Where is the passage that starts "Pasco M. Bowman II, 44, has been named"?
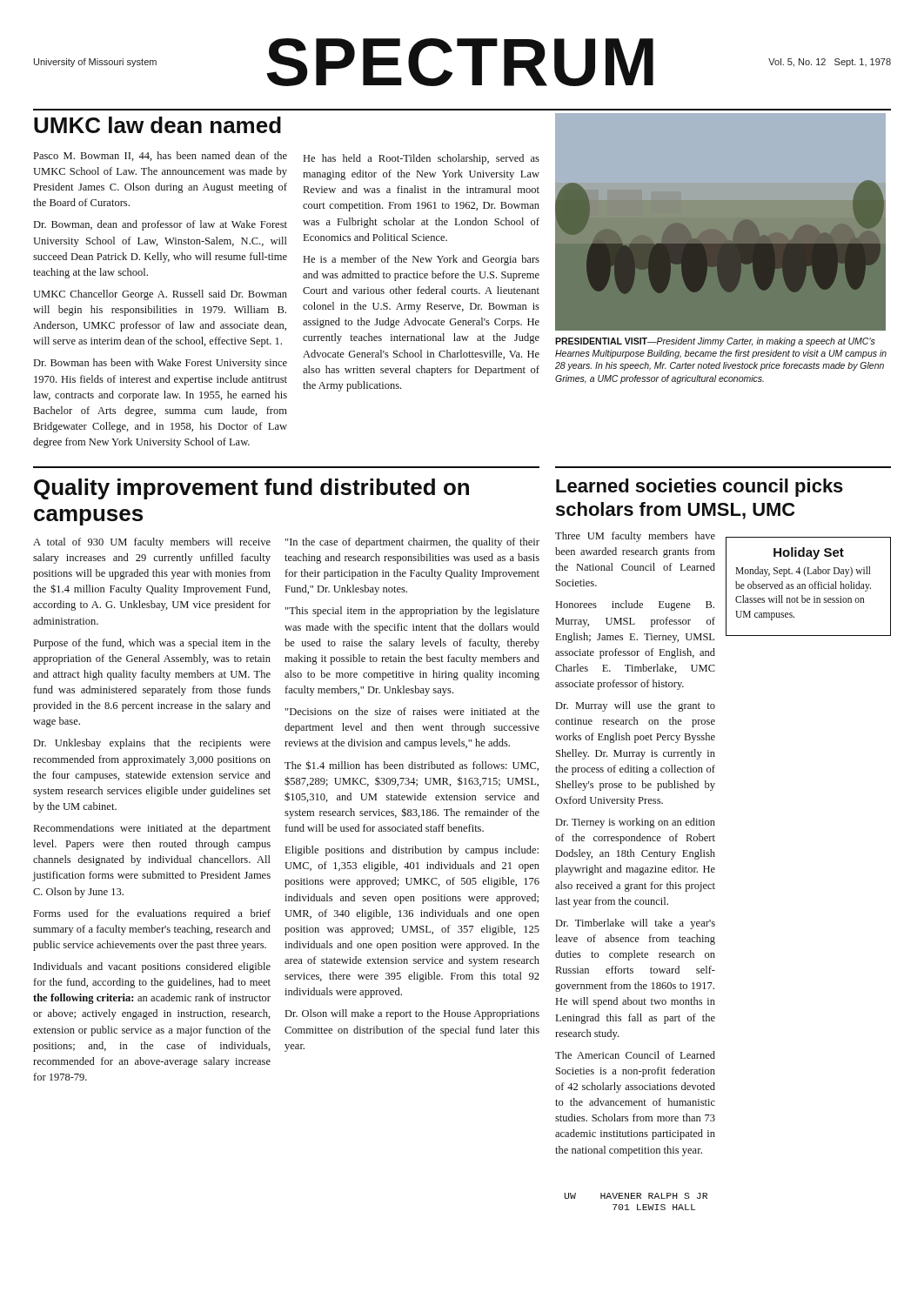924x1305 pixels. coord(160,179)
